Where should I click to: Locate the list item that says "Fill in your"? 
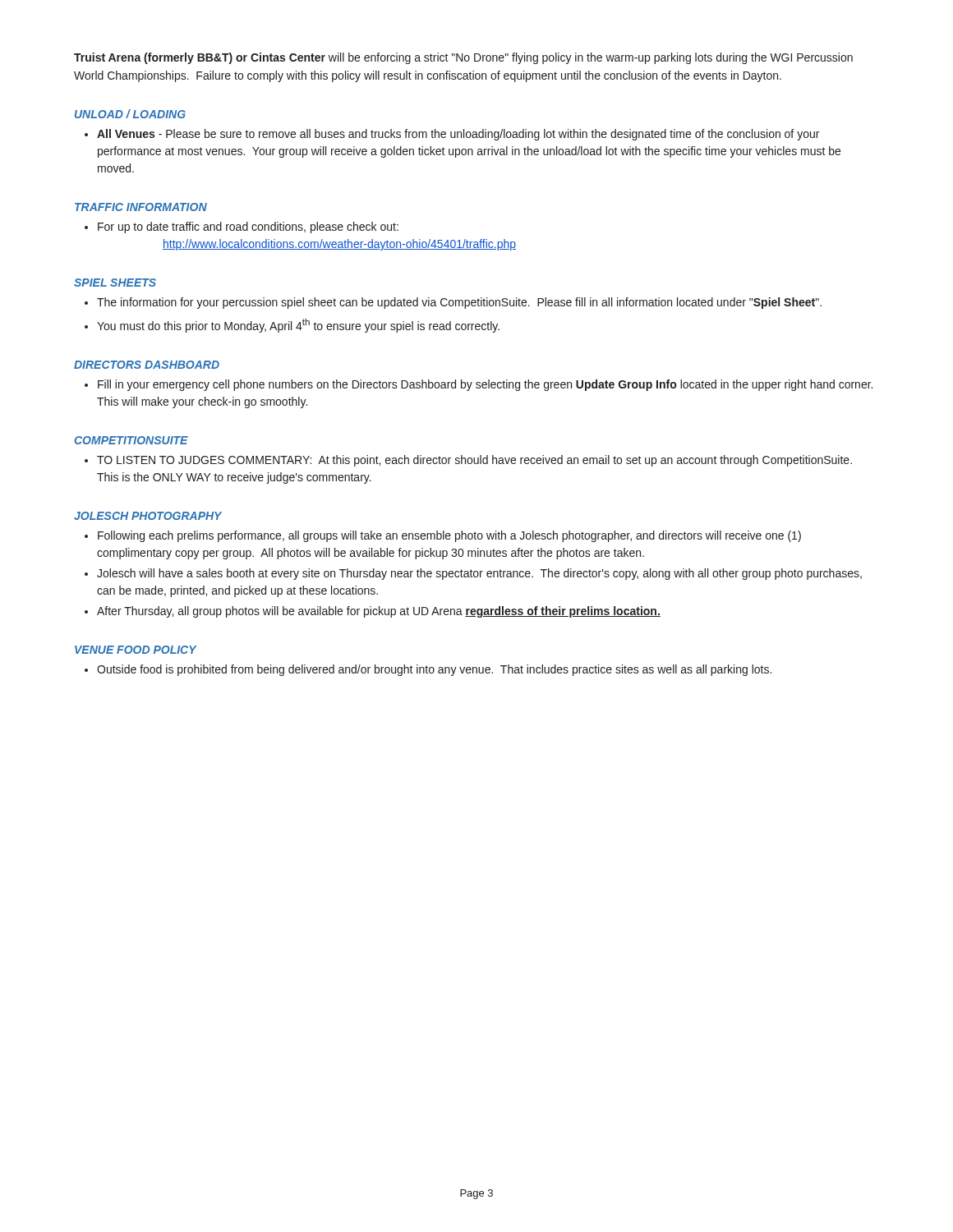pyautogui.click(x=487, y=393)
